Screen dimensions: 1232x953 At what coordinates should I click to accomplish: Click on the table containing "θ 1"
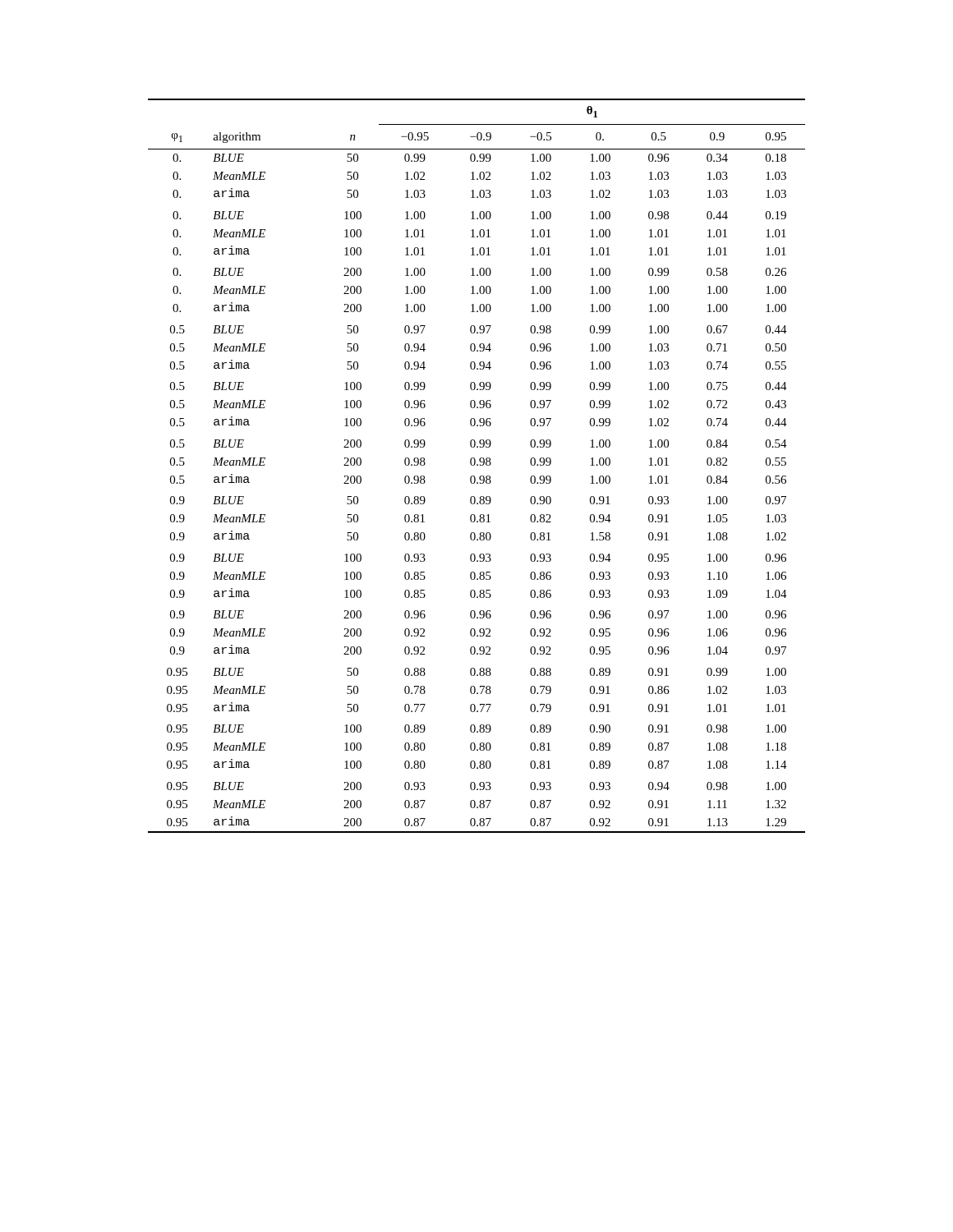click(476, 466)
